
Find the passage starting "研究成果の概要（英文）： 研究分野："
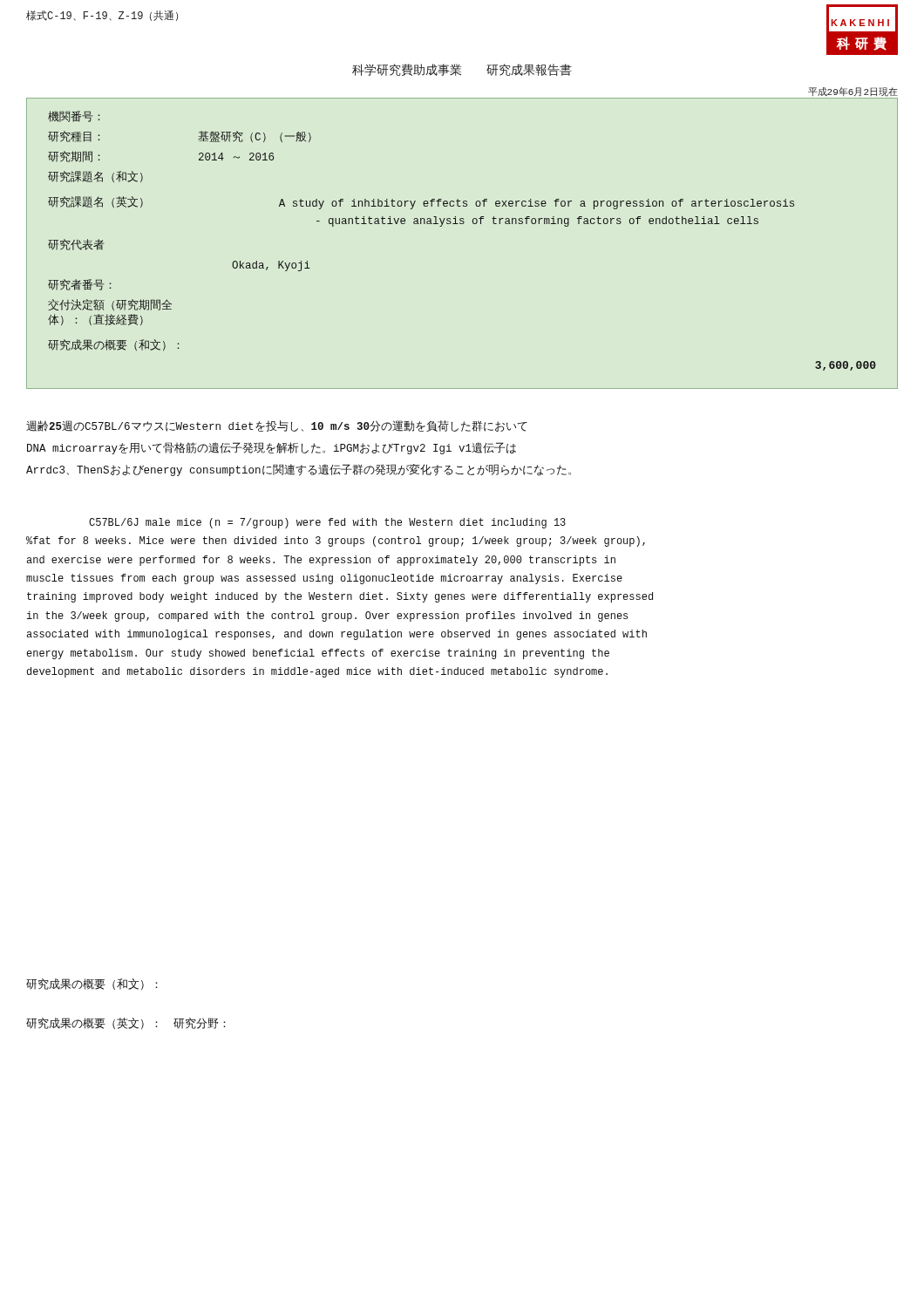pos(128,1025)
